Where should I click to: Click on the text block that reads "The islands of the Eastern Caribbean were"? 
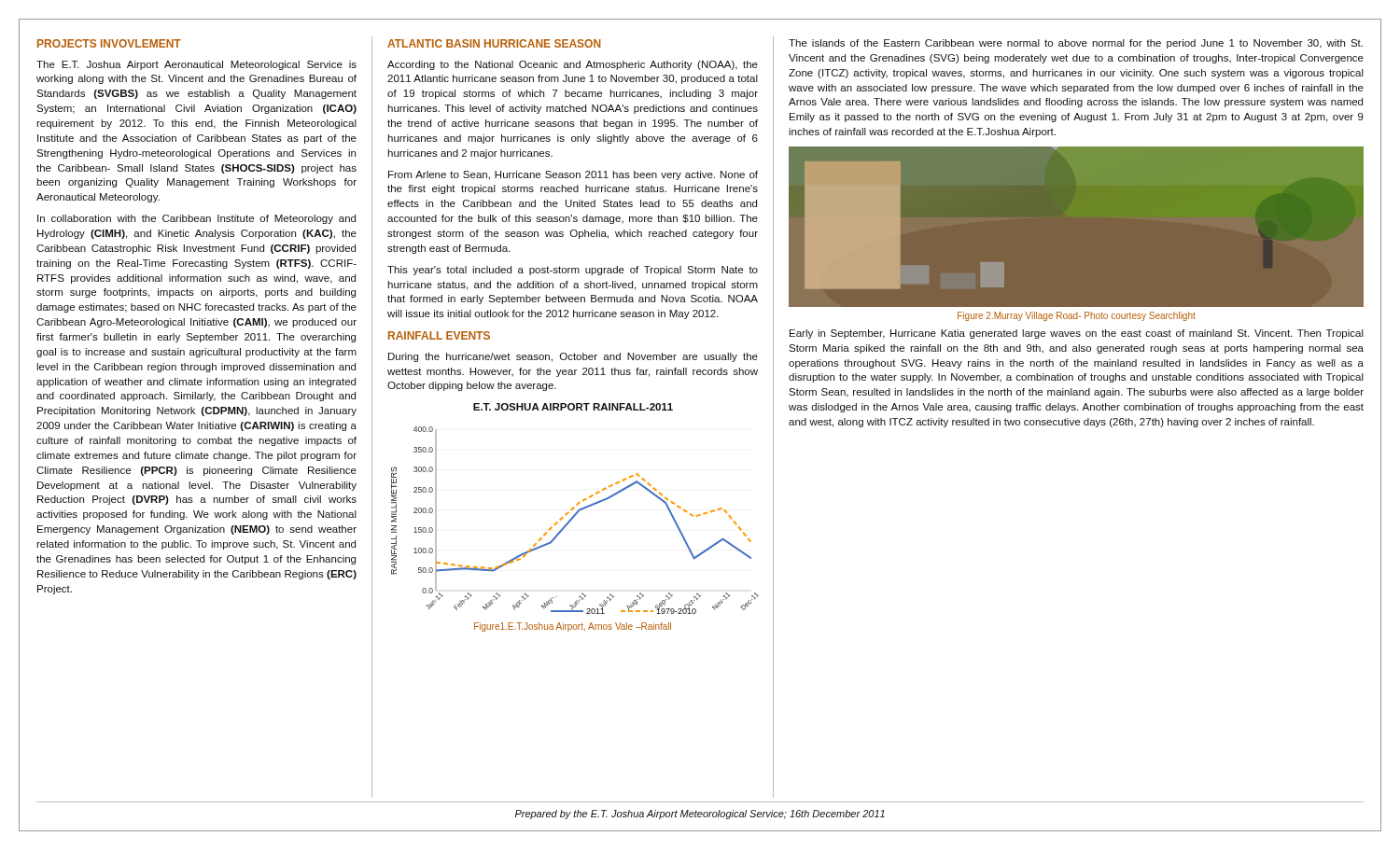tap(1076, 87)
